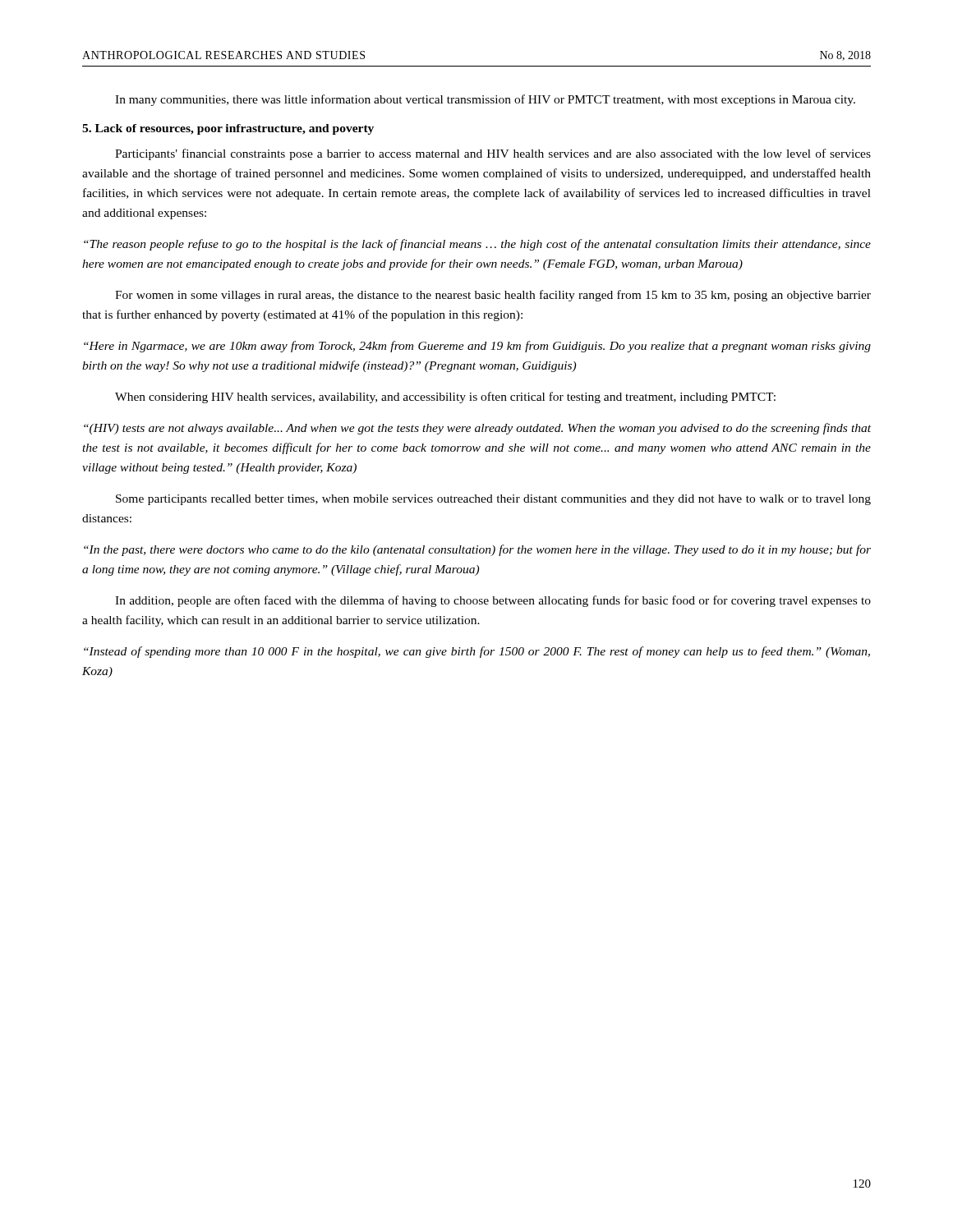Image resolution: width=953 pixels, height=1232 pixels.
Task: Point to the block starting "For women in some villages in rural areas,"
Action: pyautogui.click(x=476, y=304)
